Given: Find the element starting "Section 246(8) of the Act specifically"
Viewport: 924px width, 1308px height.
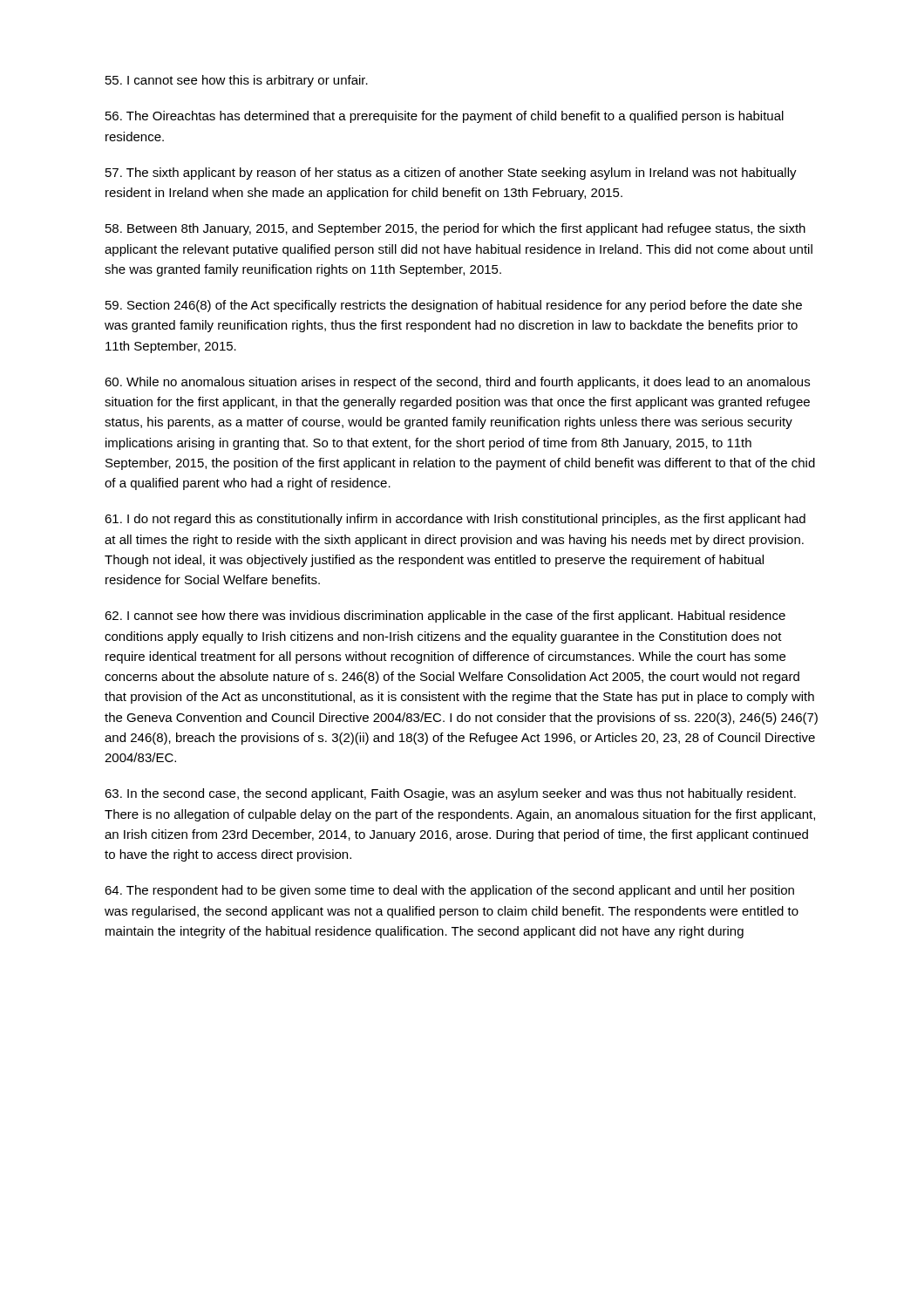Looking at the screenshot, I should [x=453, y=325].
